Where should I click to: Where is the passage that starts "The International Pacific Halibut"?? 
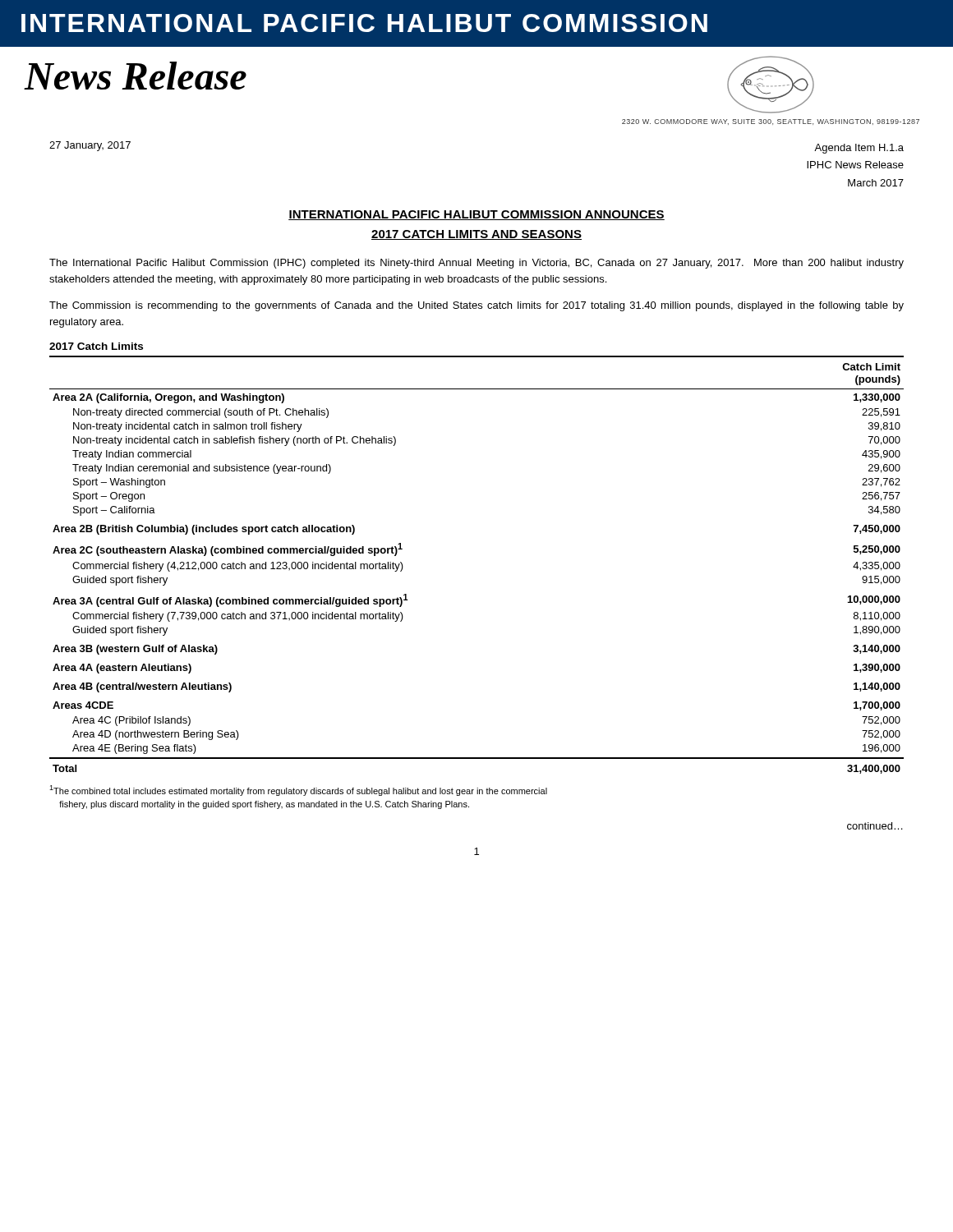click(476, 271)
